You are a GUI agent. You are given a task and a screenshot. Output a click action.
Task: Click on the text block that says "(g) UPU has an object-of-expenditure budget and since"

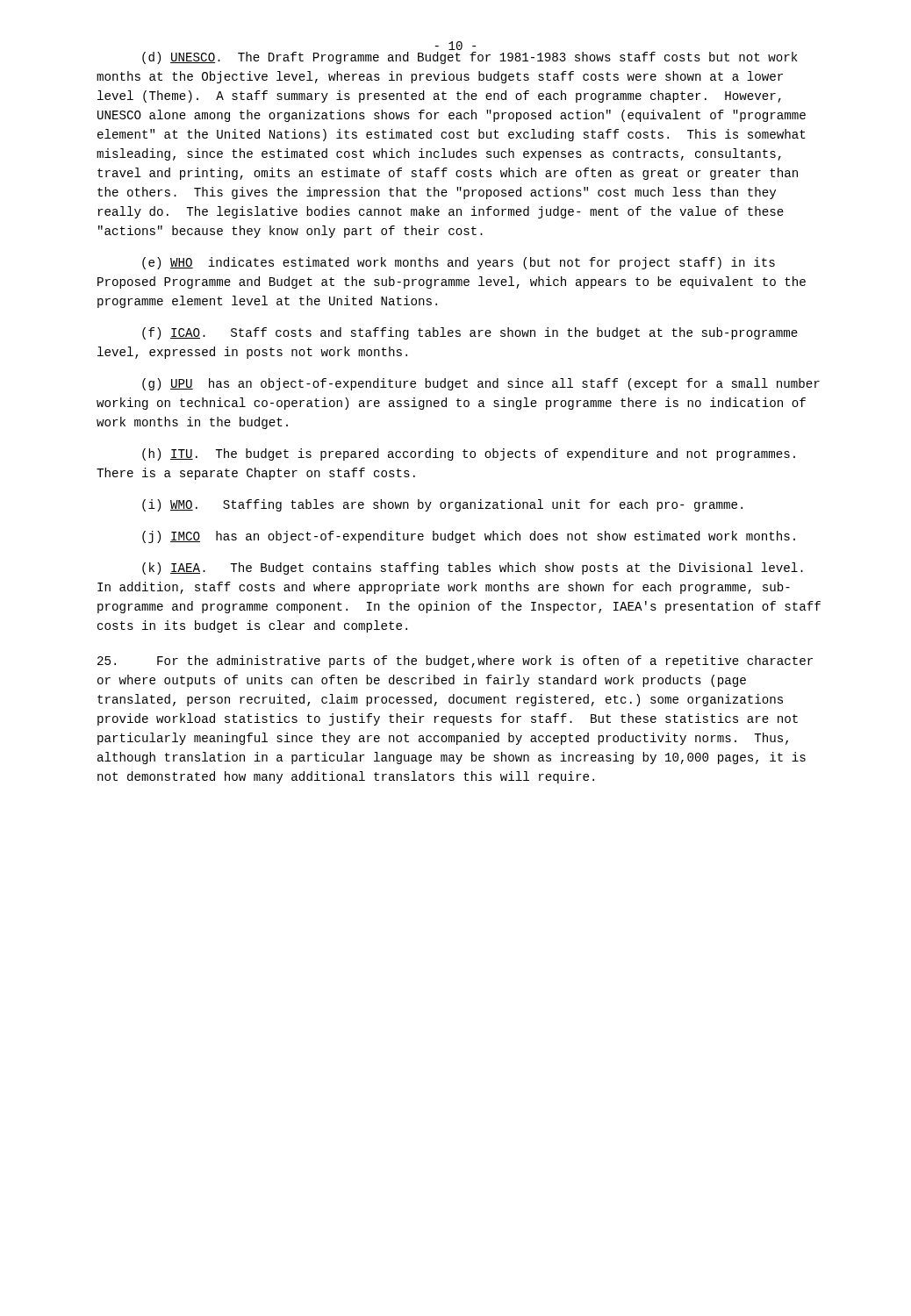click(x=462, y=404)
